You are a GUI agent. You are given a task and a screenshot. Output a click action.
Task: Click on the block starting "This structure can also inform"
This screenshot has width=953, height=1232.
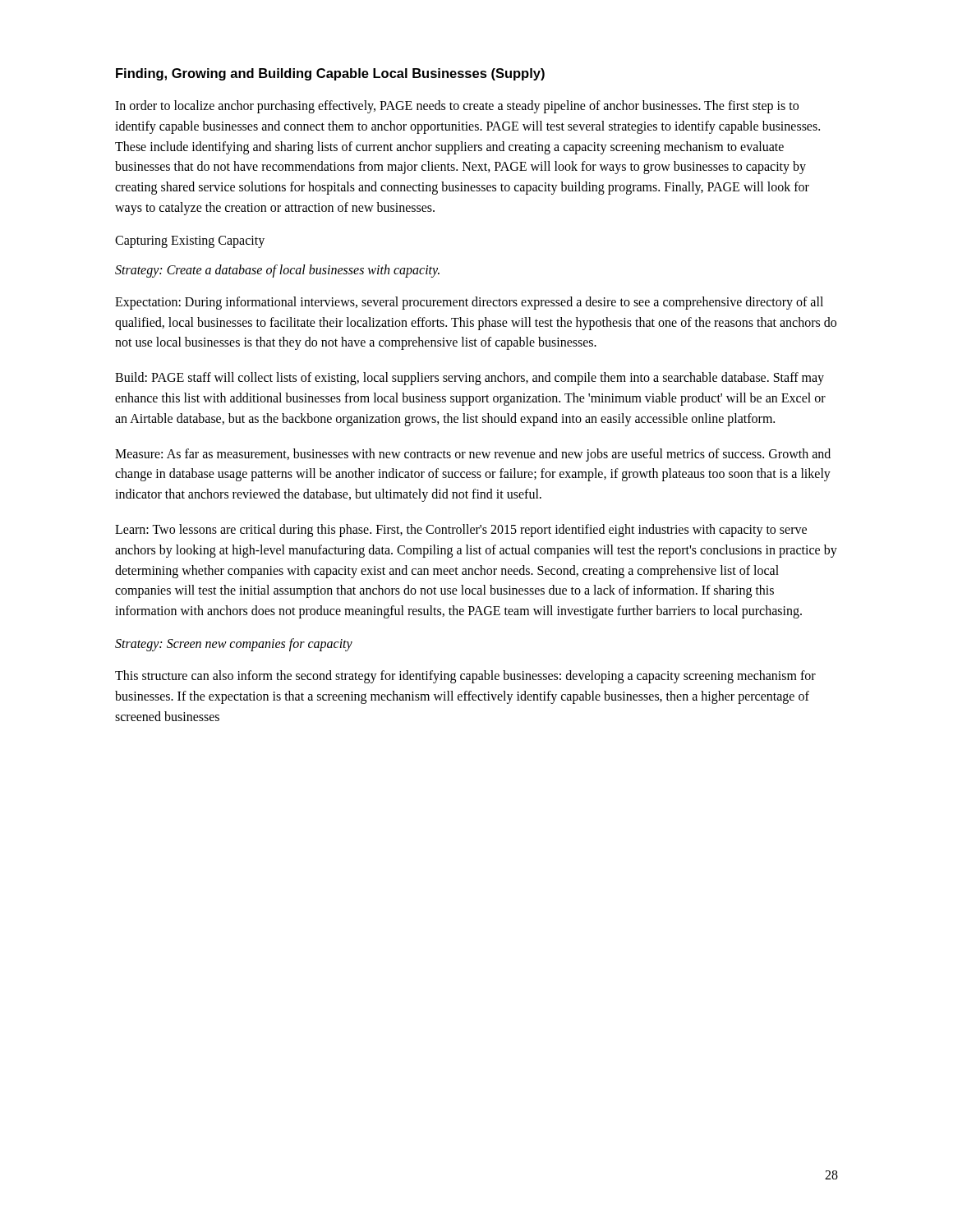click(465, 696)
